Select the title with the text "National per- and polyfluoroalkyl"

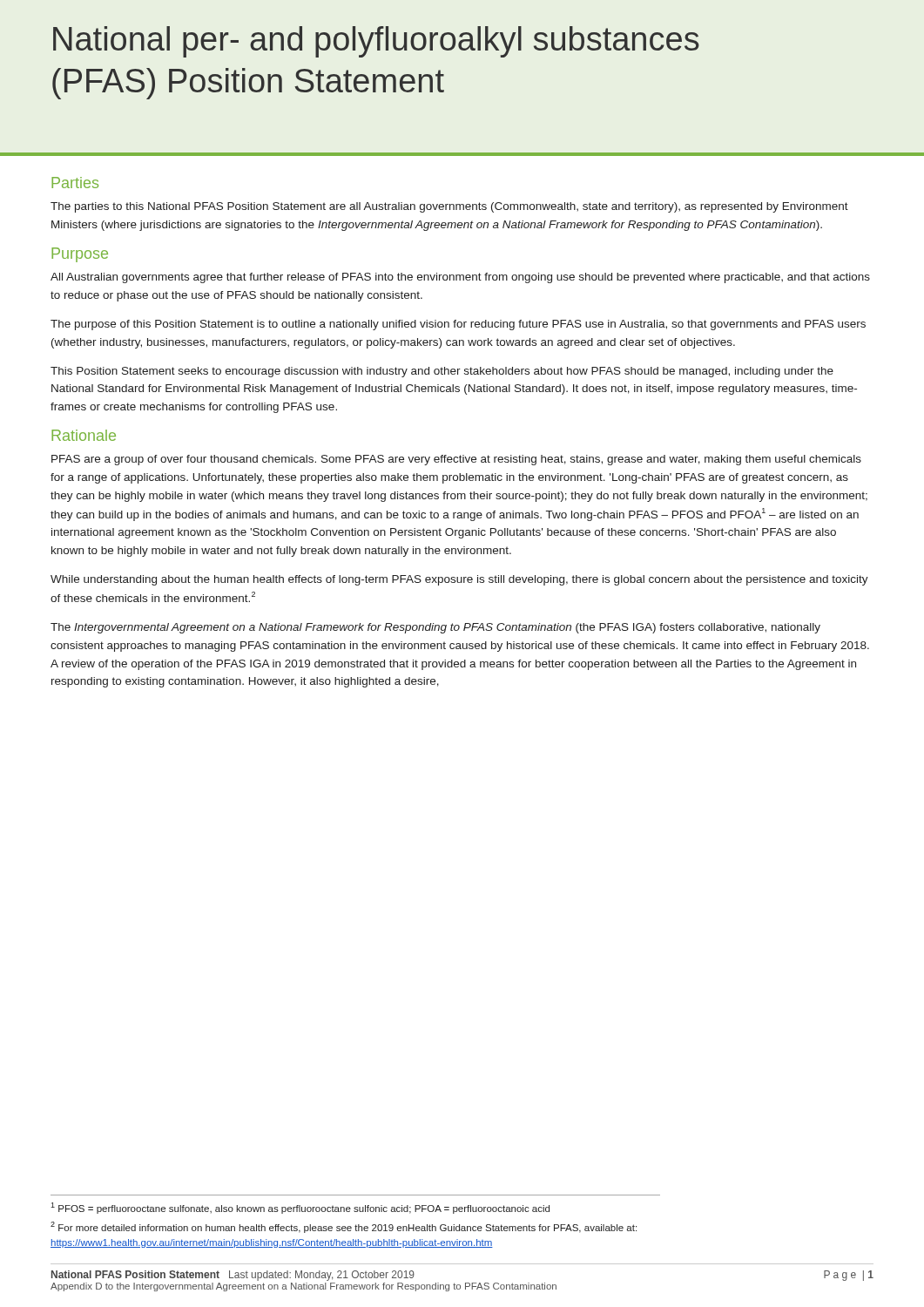pyautogui.click(x=375, y=60)
